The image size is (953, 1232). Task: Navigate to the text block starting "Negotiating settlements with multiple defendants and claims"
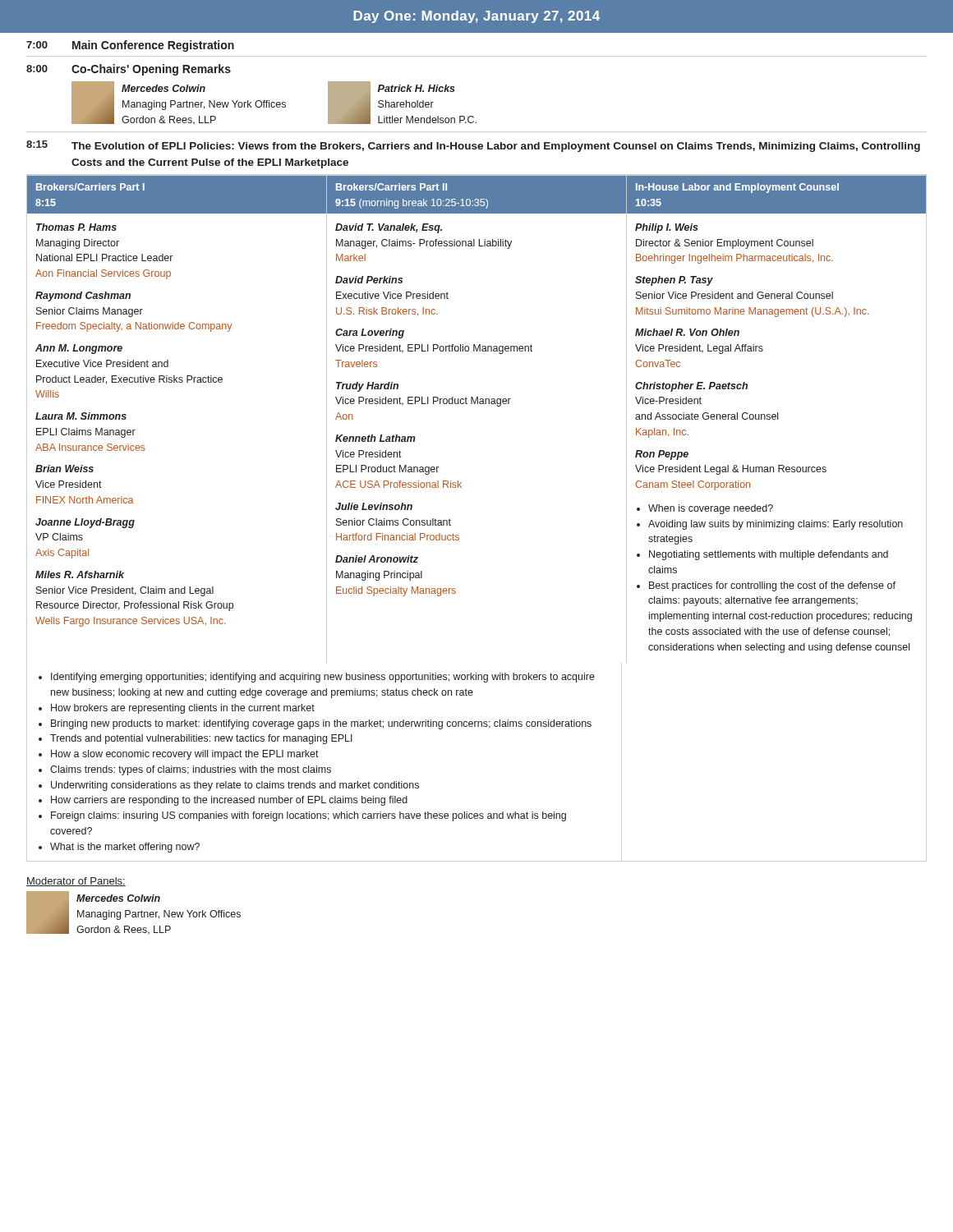(x=768, y=562)
